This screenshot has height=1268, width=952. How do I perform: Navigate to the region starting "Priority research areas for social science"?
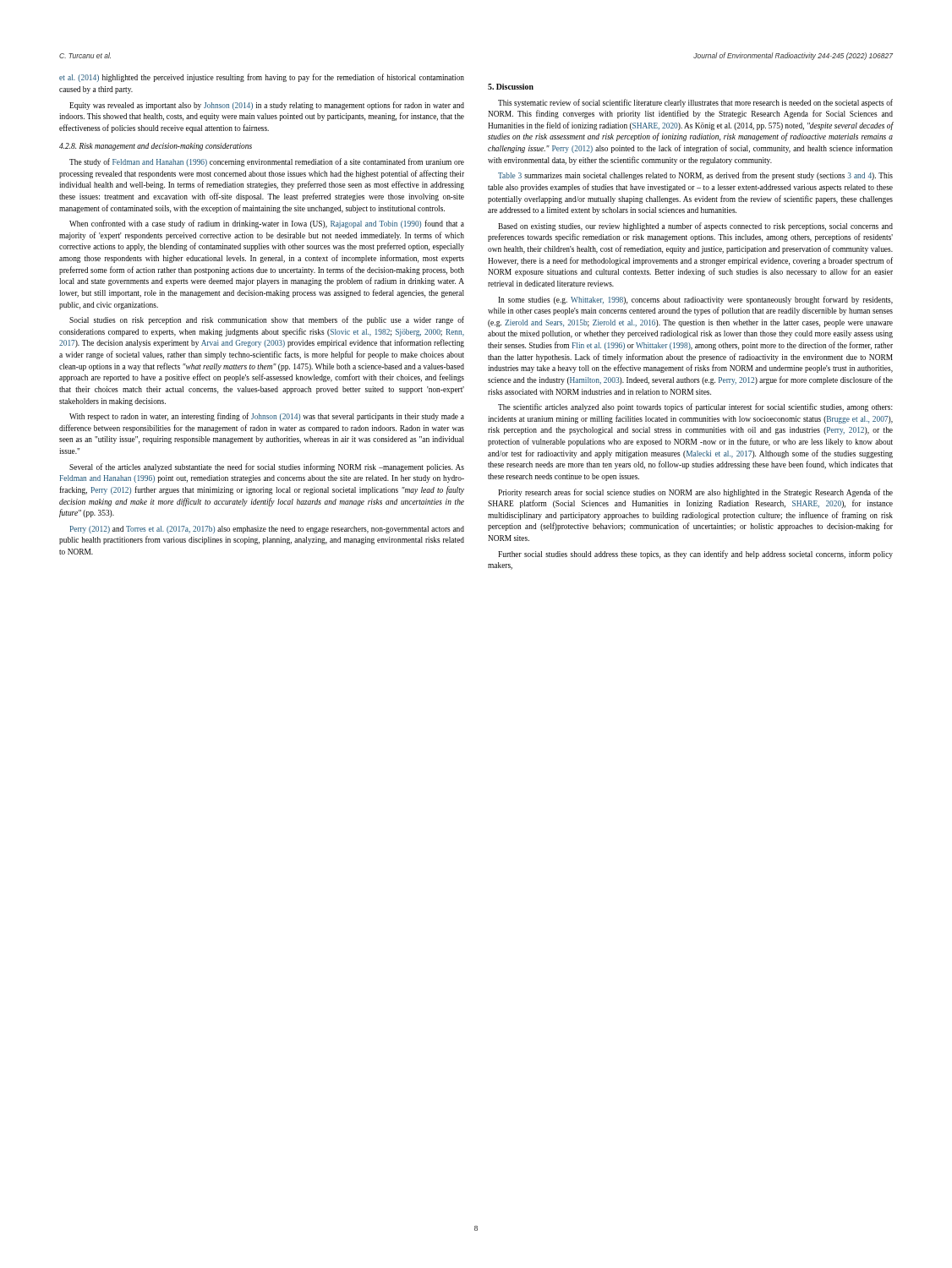(690, 516)
